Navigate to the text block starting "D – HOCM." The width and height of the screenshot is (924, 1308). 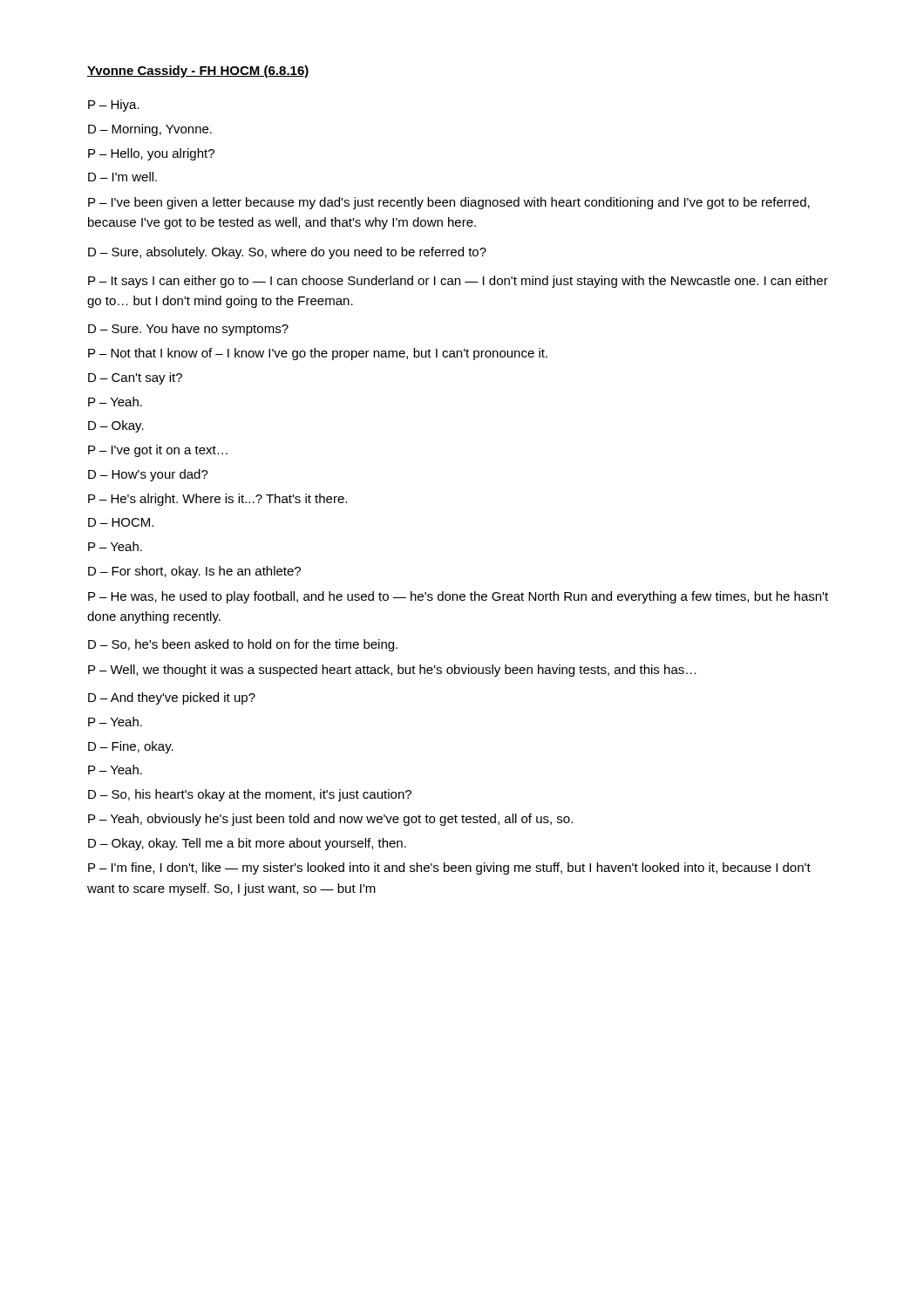click(x=121, y=522)
